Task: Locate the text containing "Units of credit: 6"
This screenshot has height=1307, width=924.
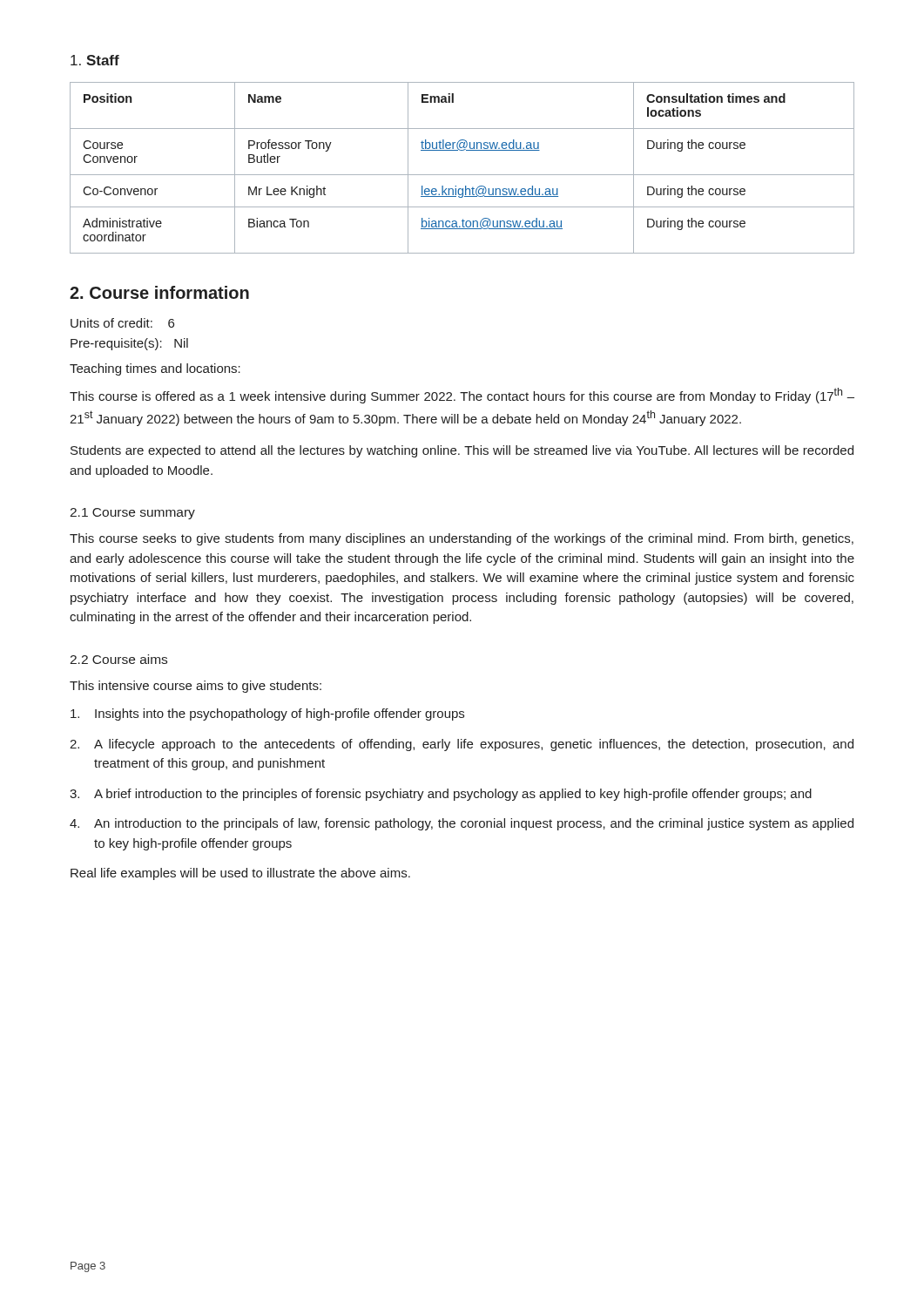Action: (122, 323)
